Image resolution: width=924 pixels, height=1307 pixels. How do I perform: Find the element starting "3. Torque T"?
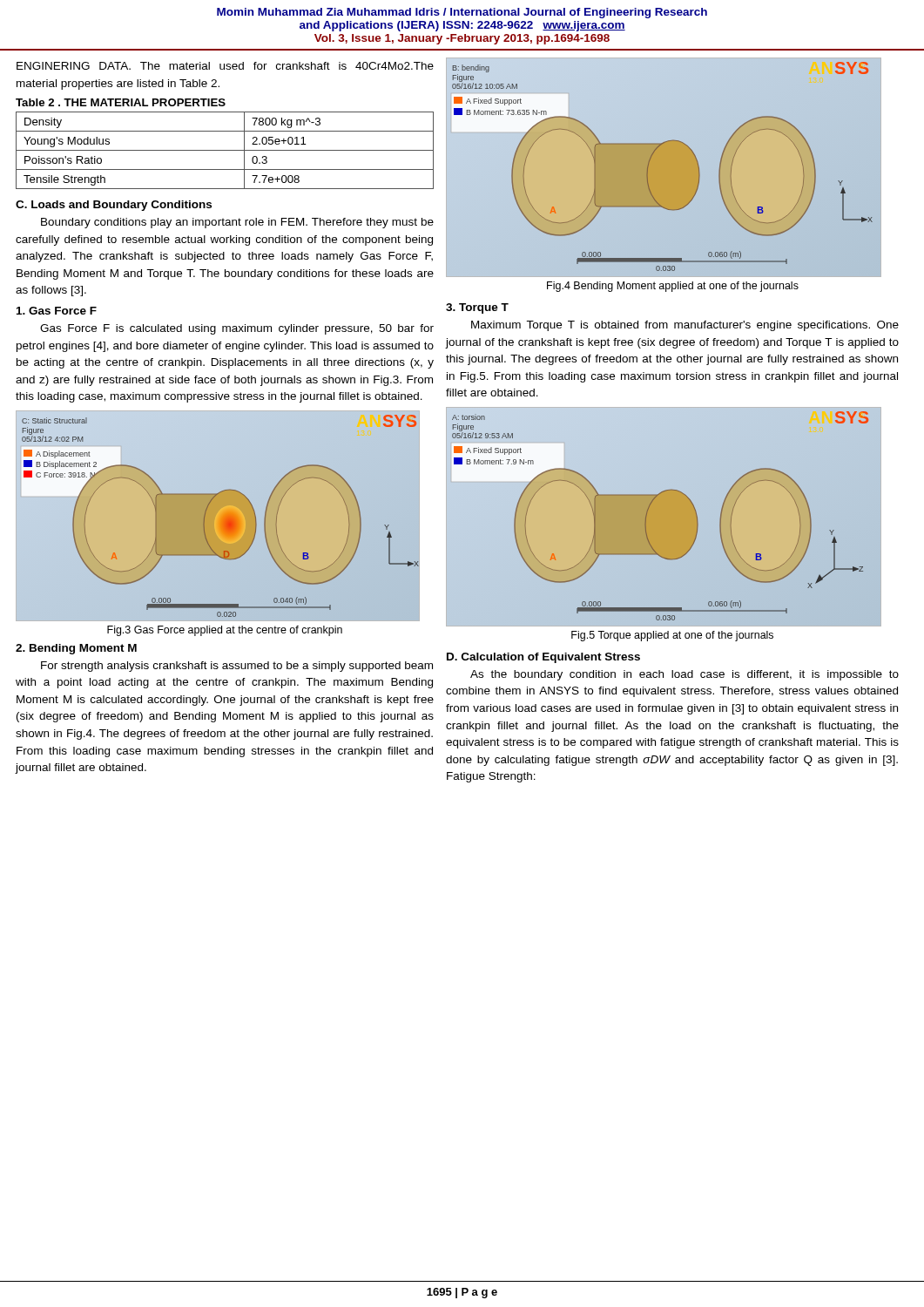[x=477, y=307]
